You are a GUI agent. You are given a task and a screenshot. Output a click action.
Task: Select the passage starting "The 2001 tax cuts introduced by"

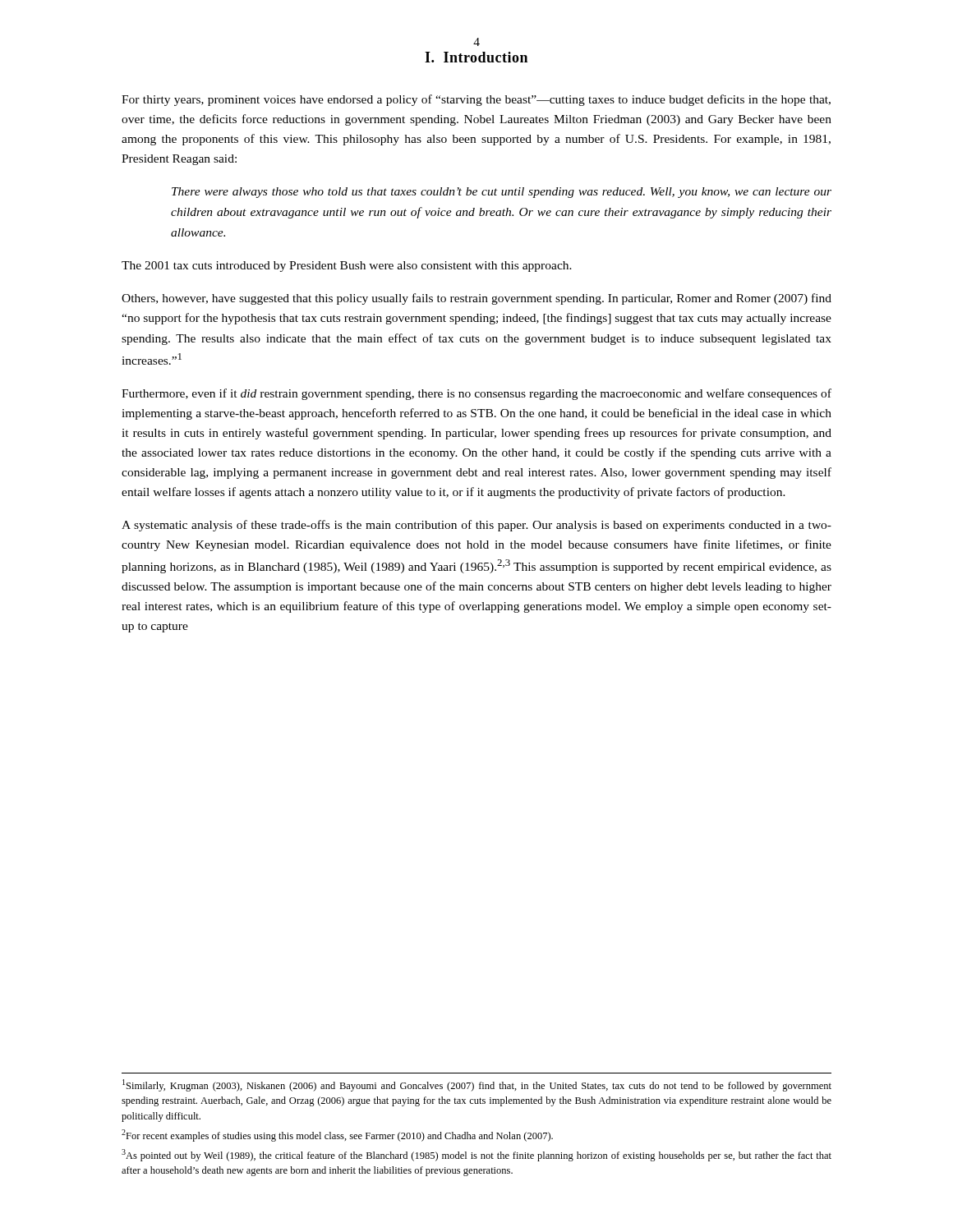pos(347,265)
